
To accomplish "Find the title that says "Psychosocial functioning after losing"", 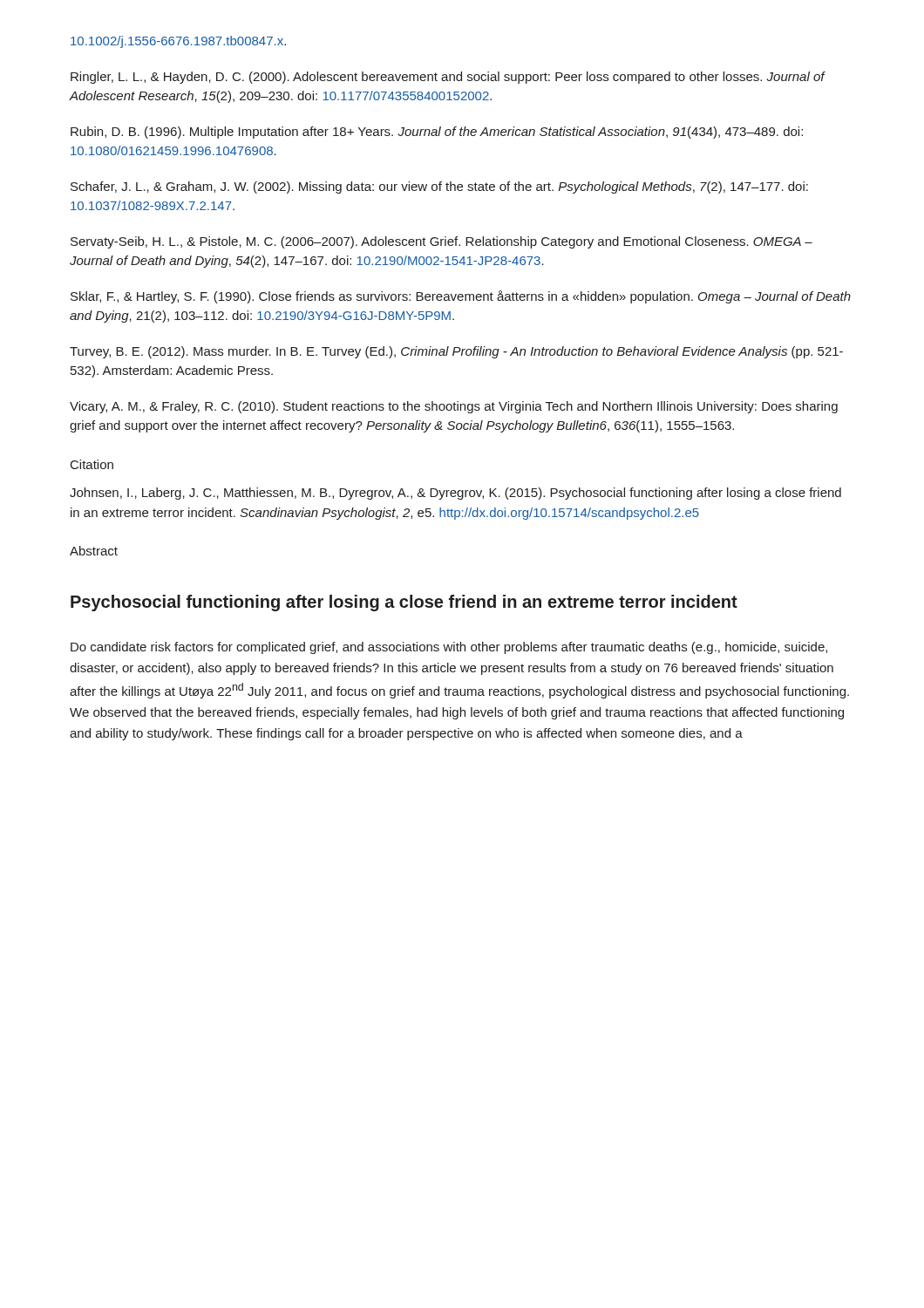I will click(404, 601).
